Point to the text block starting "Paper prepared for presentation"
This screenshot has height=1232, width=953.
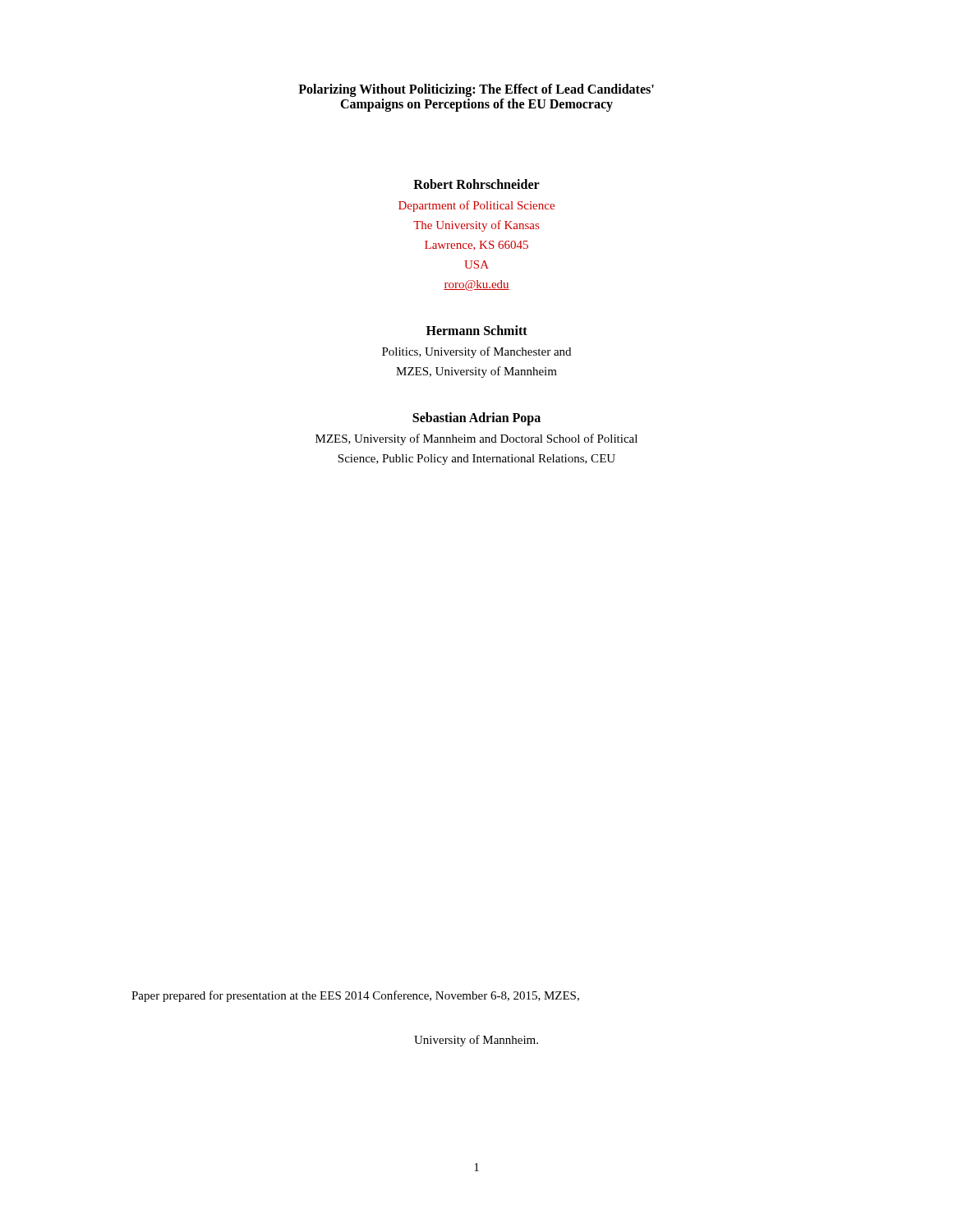point(355,996)
